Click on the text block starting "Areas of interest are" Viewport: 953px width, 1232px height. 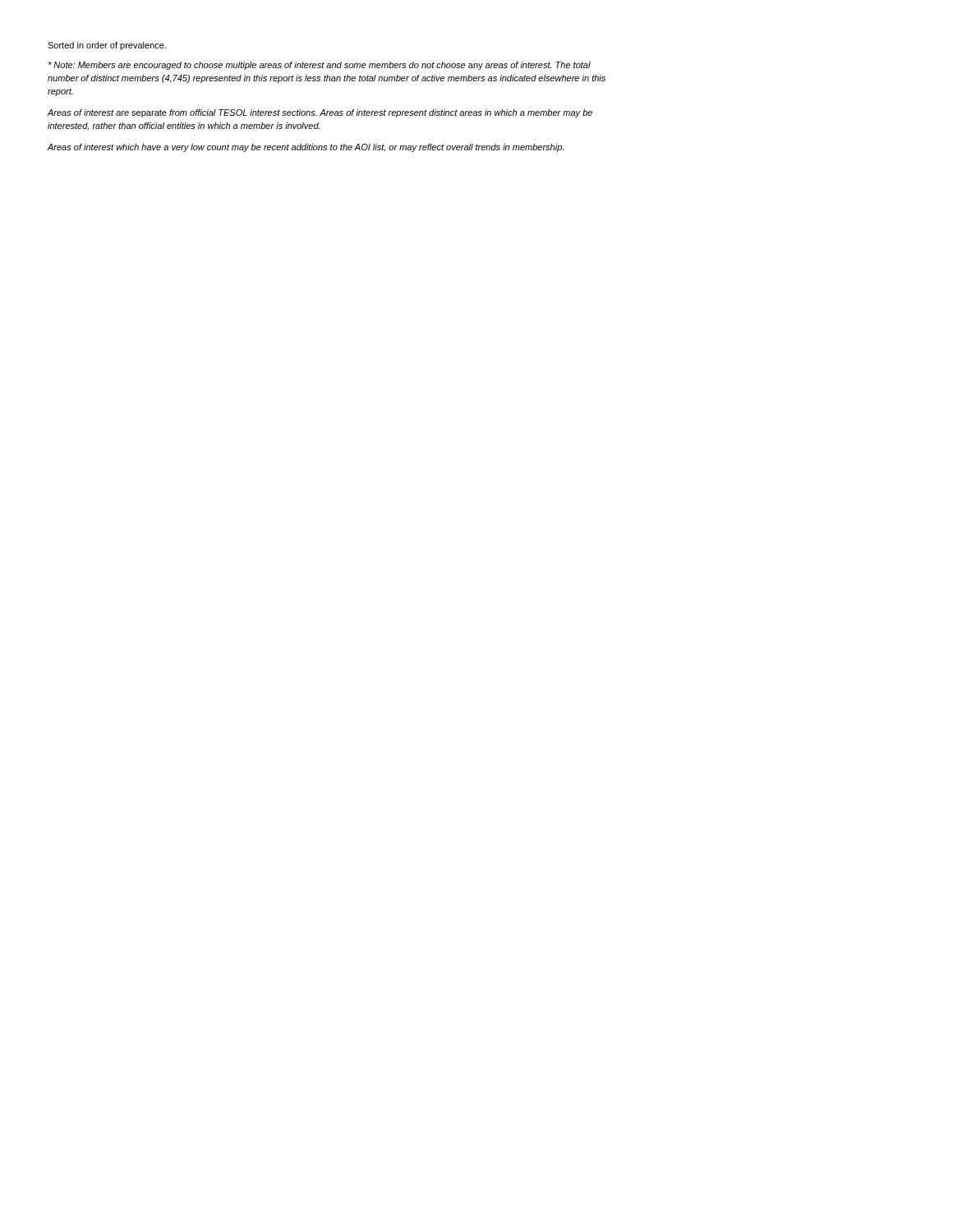click(x=320, y=119)
